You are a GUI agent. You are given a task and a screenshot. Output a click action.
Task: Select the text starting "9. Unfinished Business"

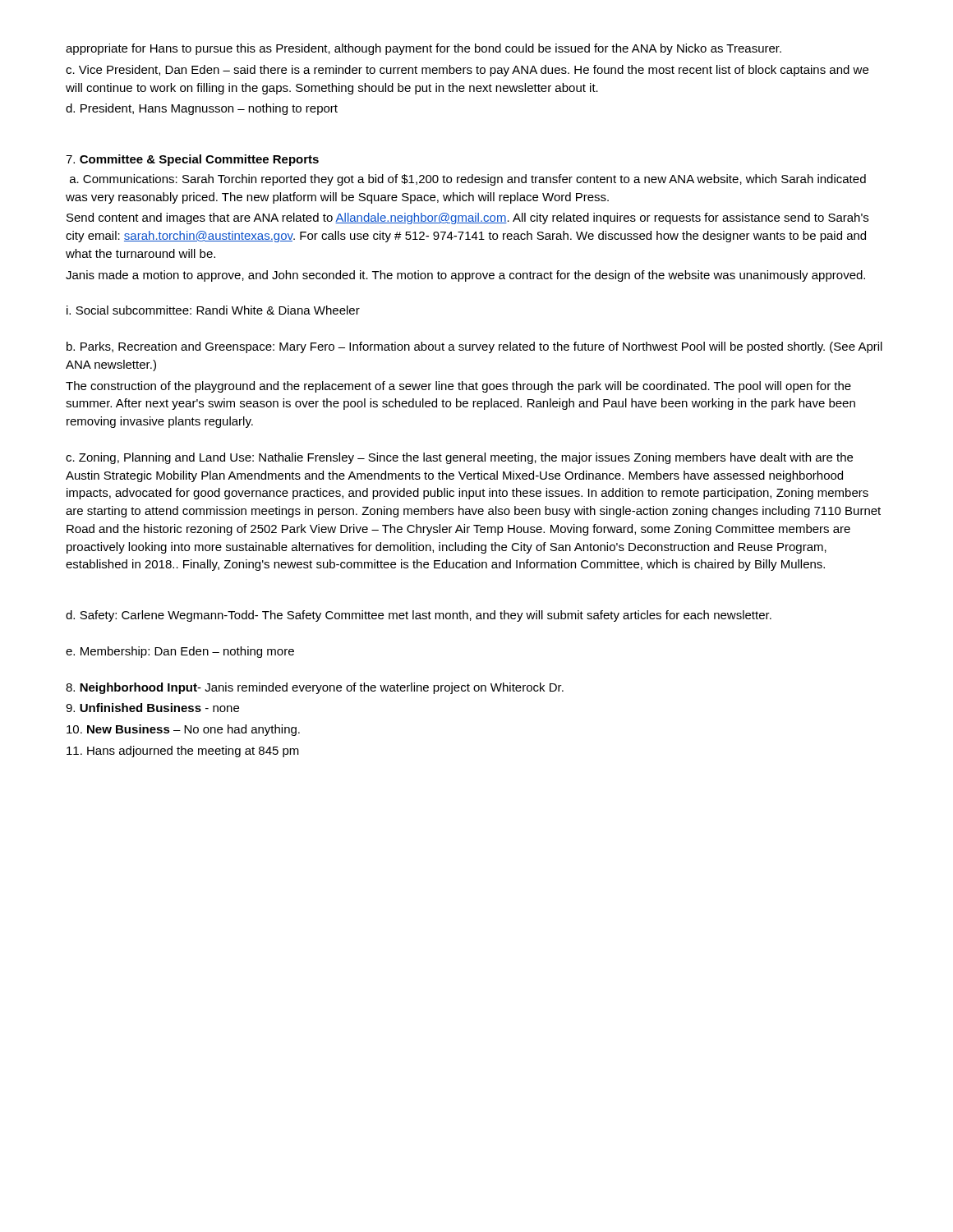(152, 708)
